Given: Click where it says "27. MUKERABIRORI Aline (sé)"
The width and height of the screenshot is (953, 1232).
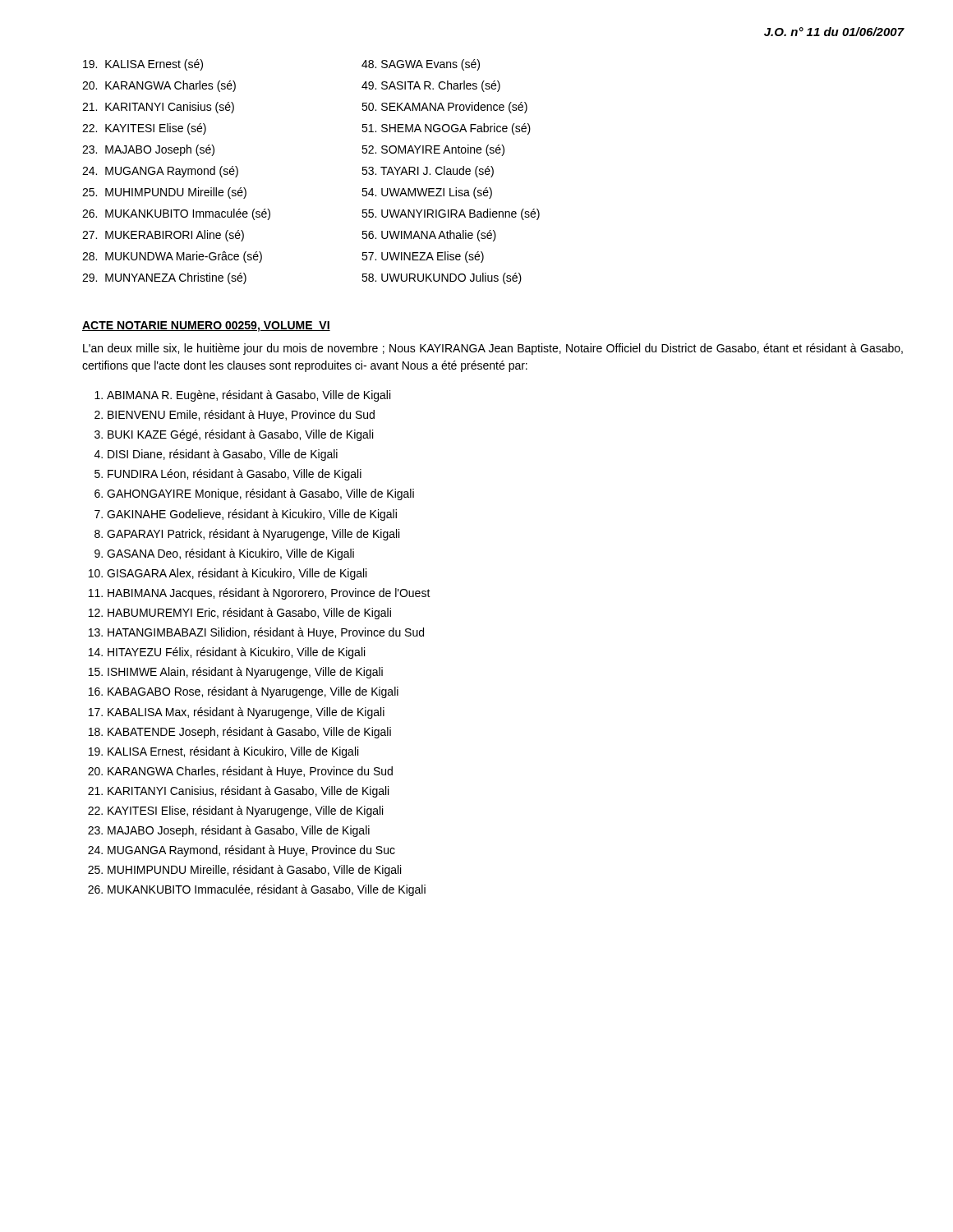Looking at the screenshot, I should point(163,235).
